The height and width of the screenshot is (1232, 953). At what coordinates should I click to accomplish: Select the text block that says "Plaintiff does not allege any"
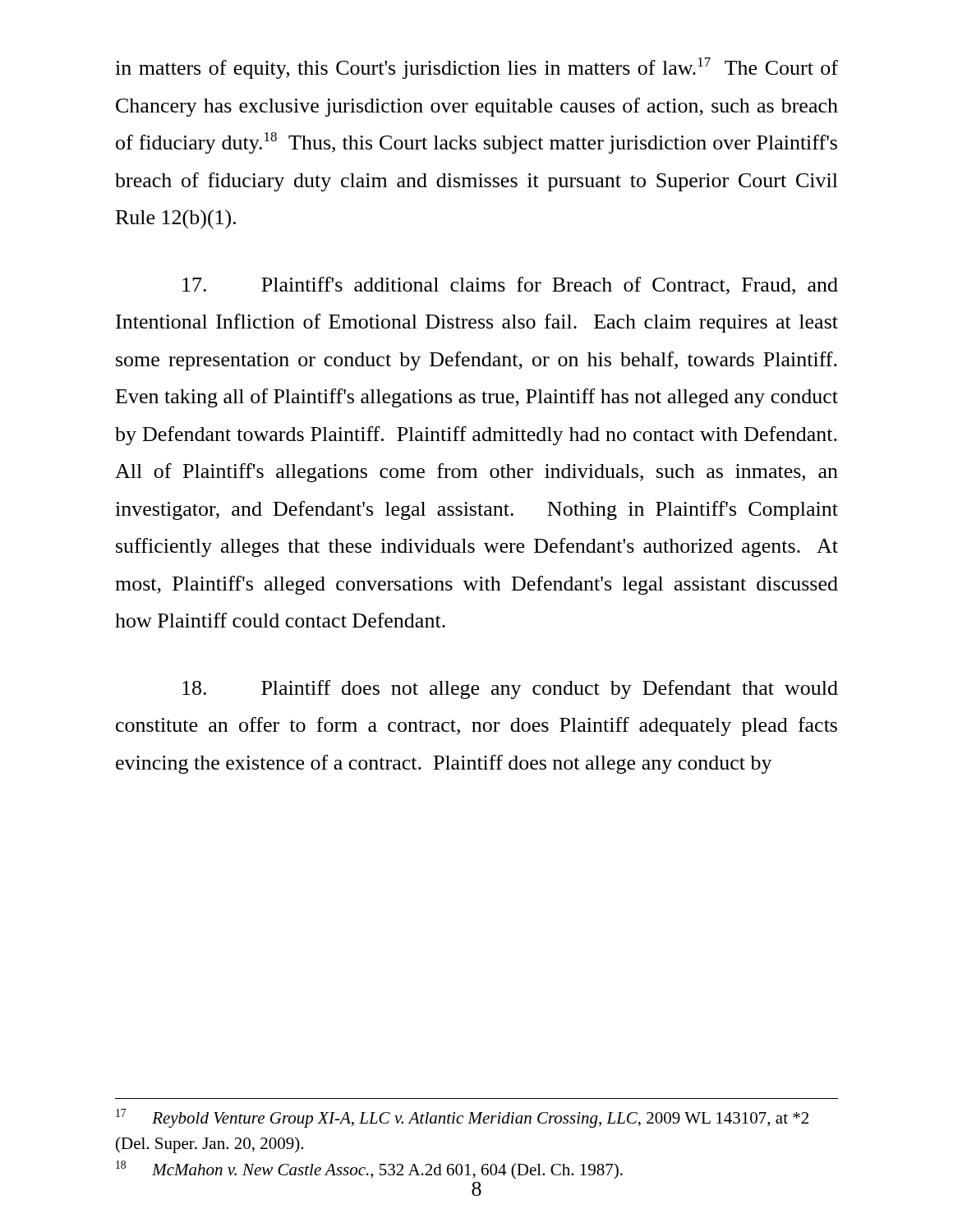(476, 725)
